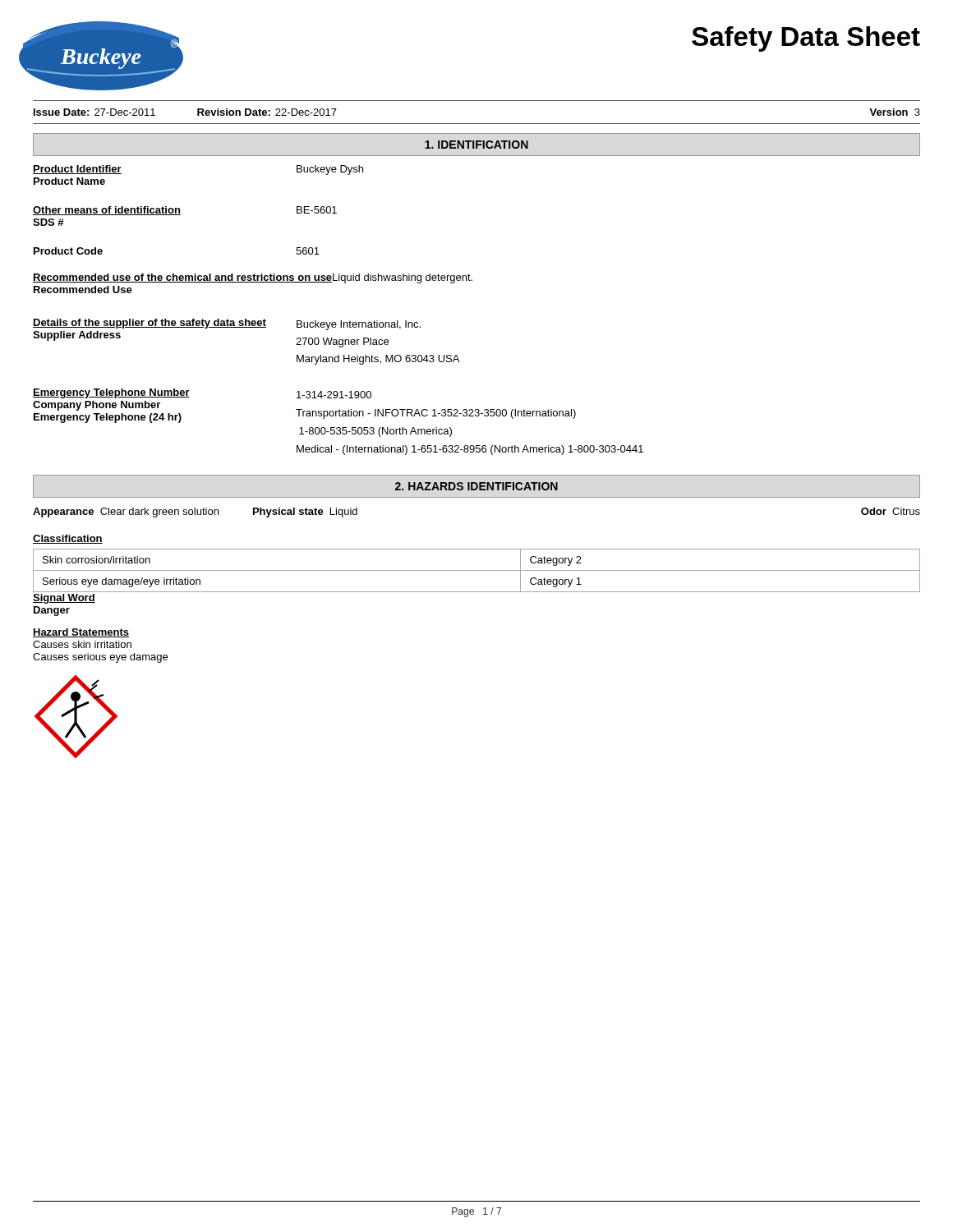This screenshot has height=1232, width=953.
Task: Point to "Safety Data Sheet"
Action: click(806, 37)
